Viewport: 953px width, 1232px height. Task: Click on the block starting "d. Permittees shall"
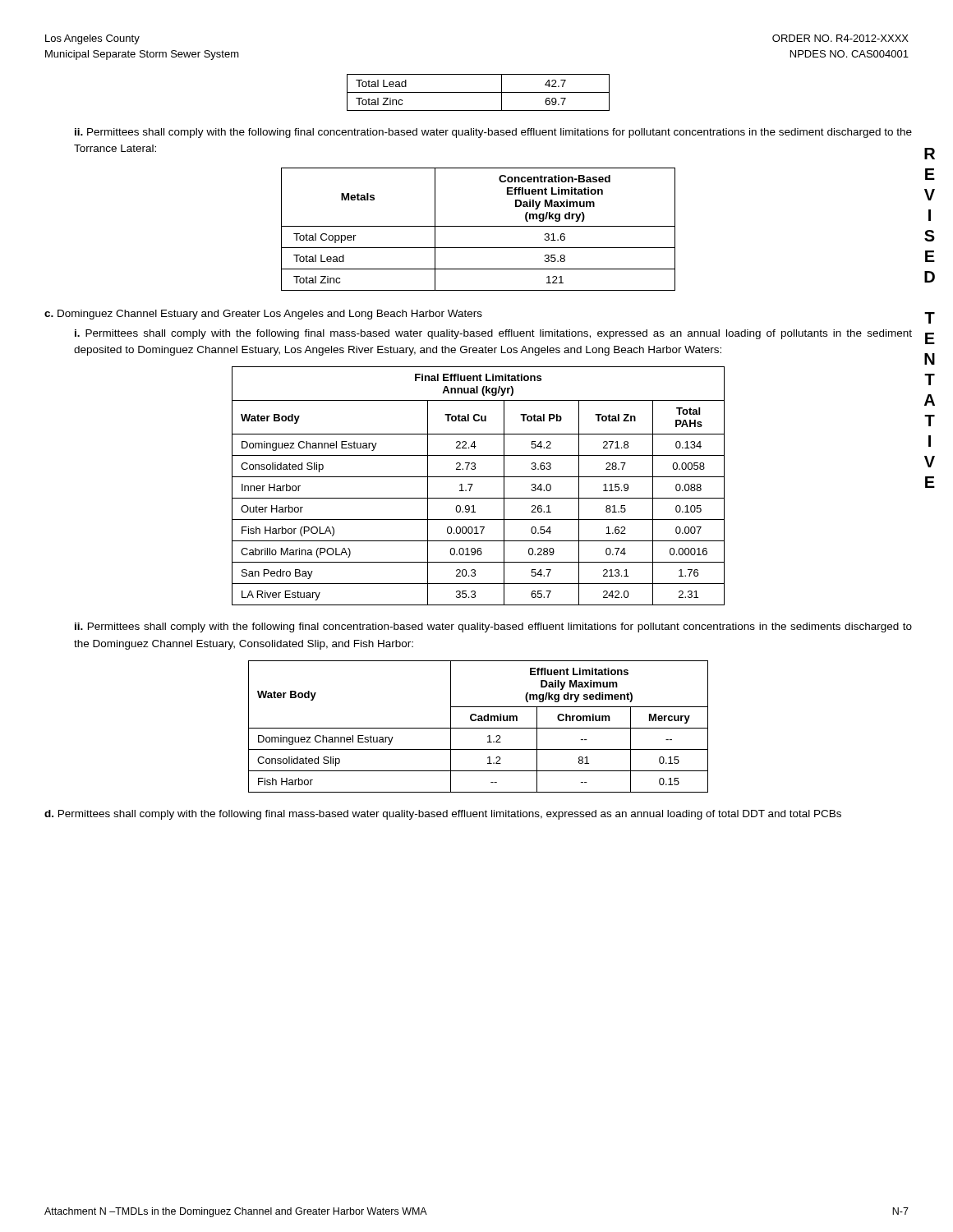tap(443, 813)
